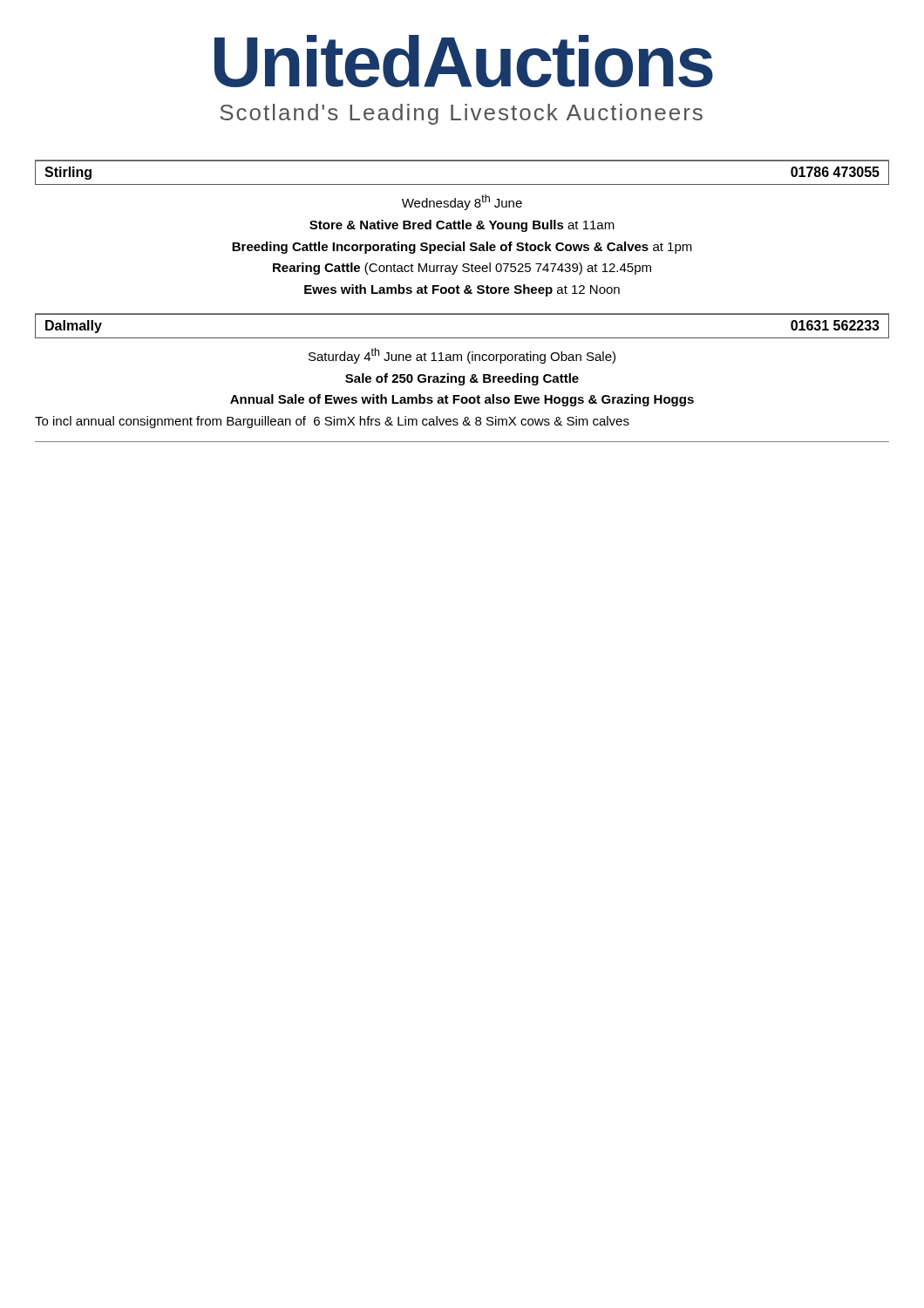Click on the logo
The image size is (924, 1308).
[x=462, y=72]
